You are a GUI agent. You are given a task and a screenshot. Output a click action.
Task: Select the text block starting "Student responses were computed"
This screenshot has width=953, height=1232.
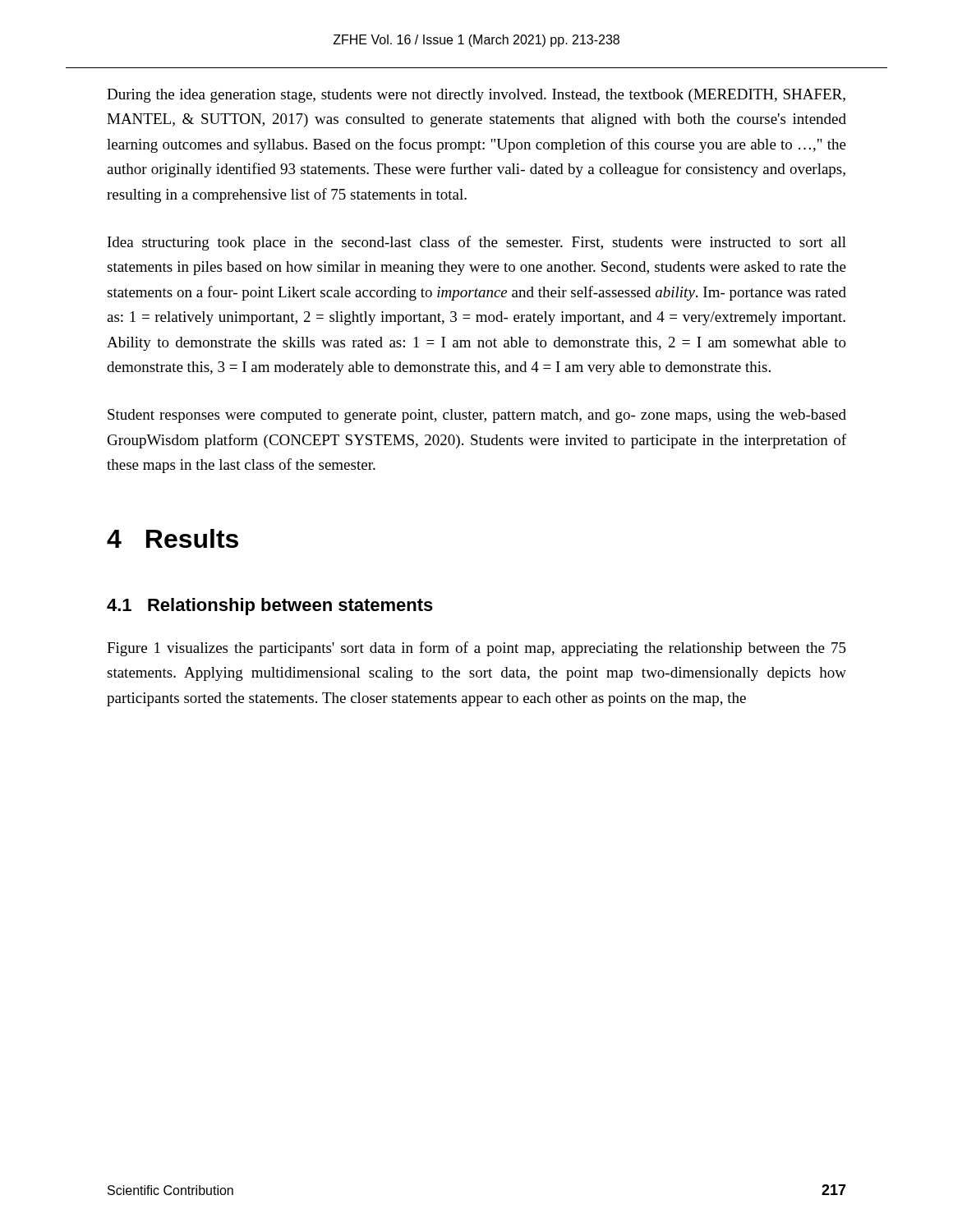(x=476, y=440)
